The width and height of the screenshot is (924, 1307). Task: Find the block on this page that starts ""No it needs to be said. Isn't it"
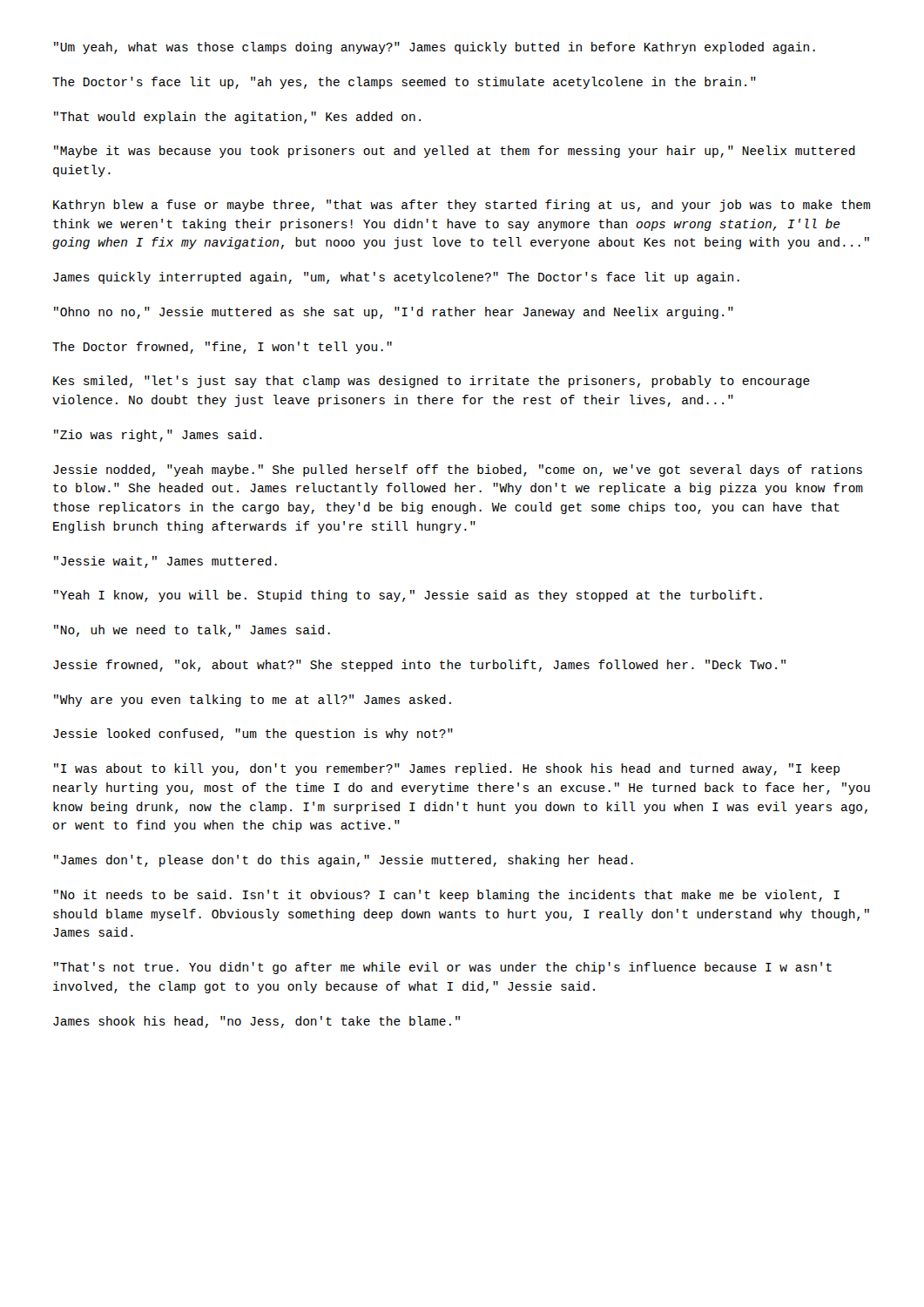(x=461, y=914)
